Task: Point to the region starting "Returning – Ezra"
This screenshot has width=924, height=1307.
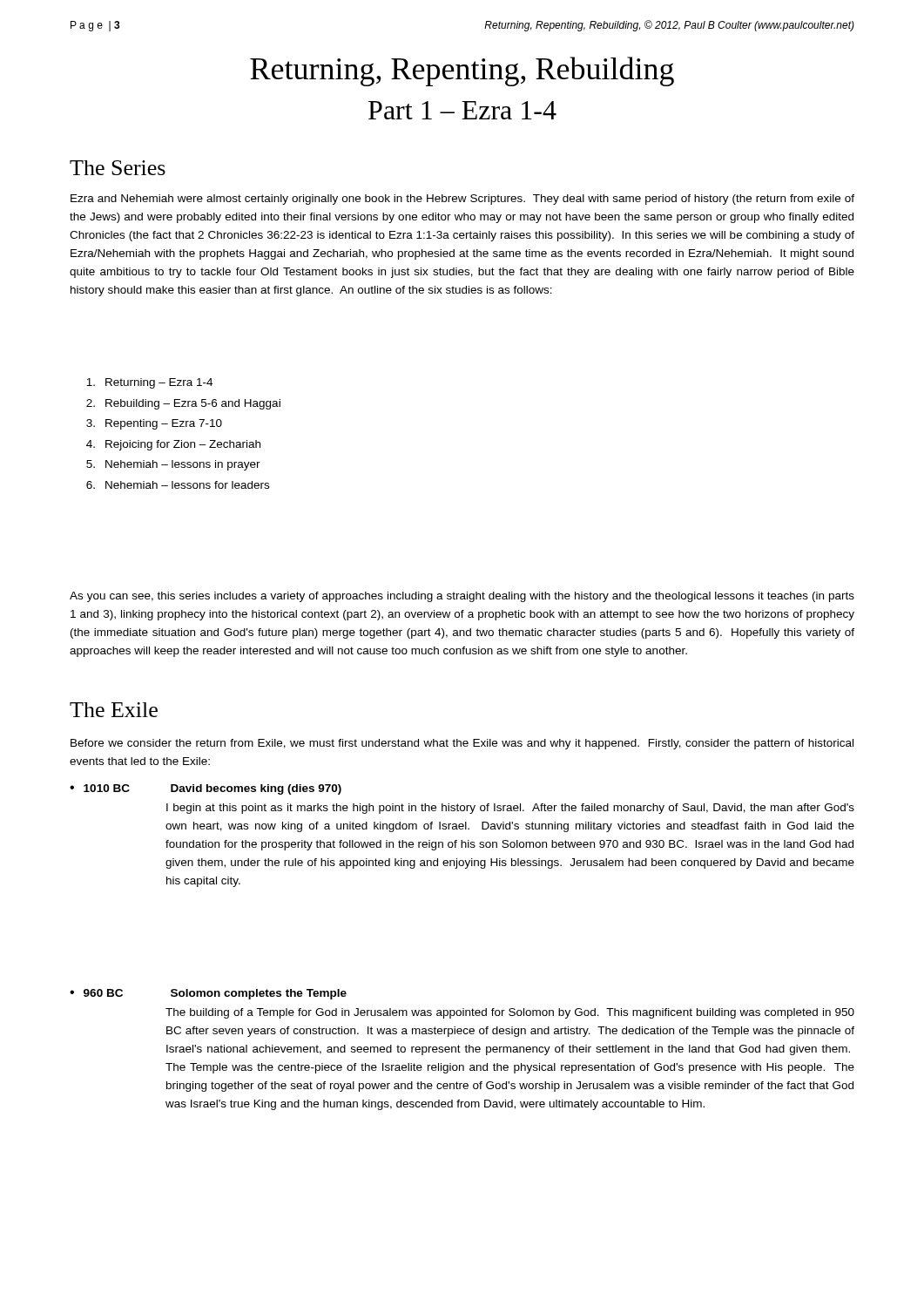Action: click(x=141, y=382)
